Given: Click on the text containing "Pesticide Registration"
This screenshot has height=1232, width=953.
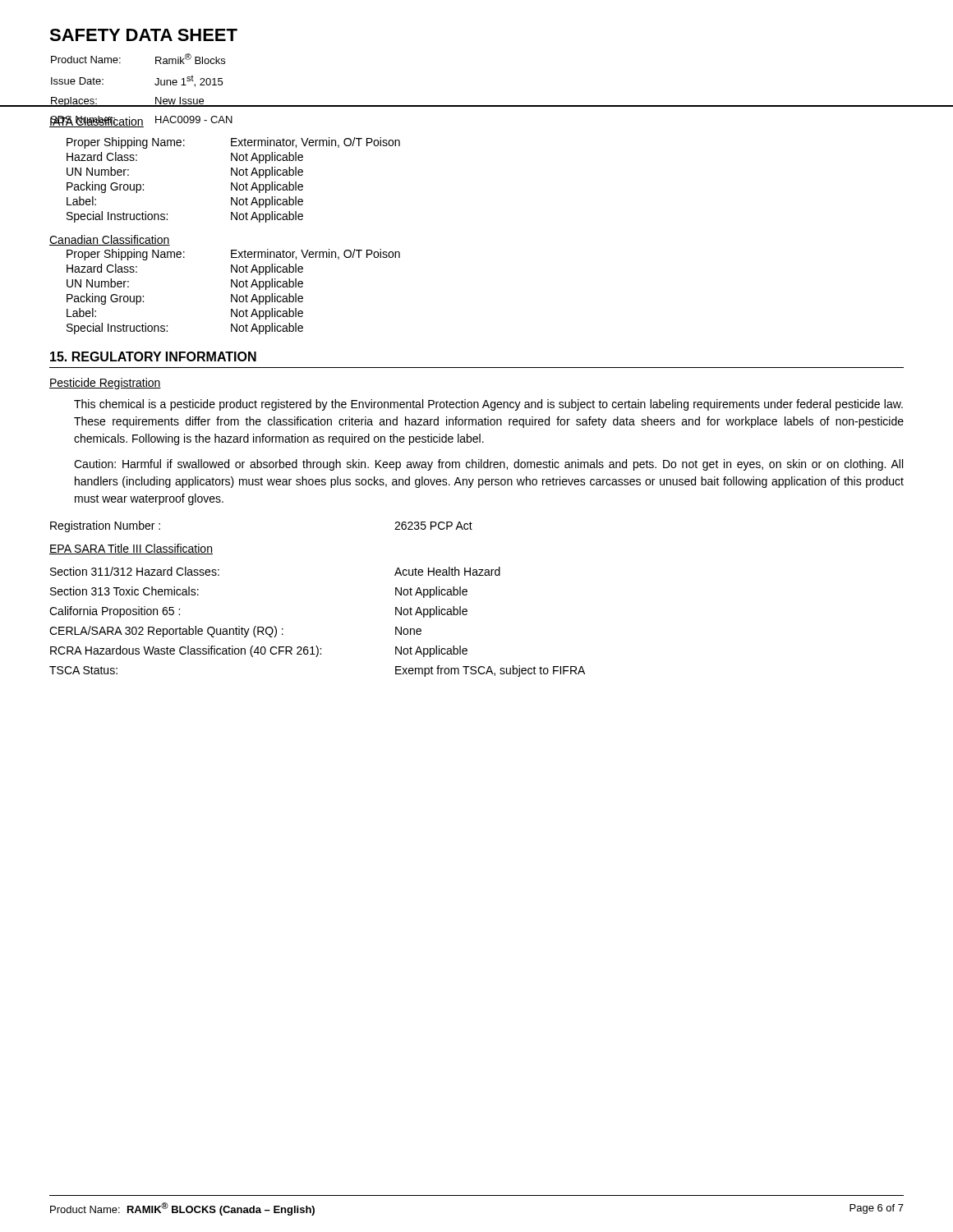Looking at the screenshot, I should click(105, 383).
